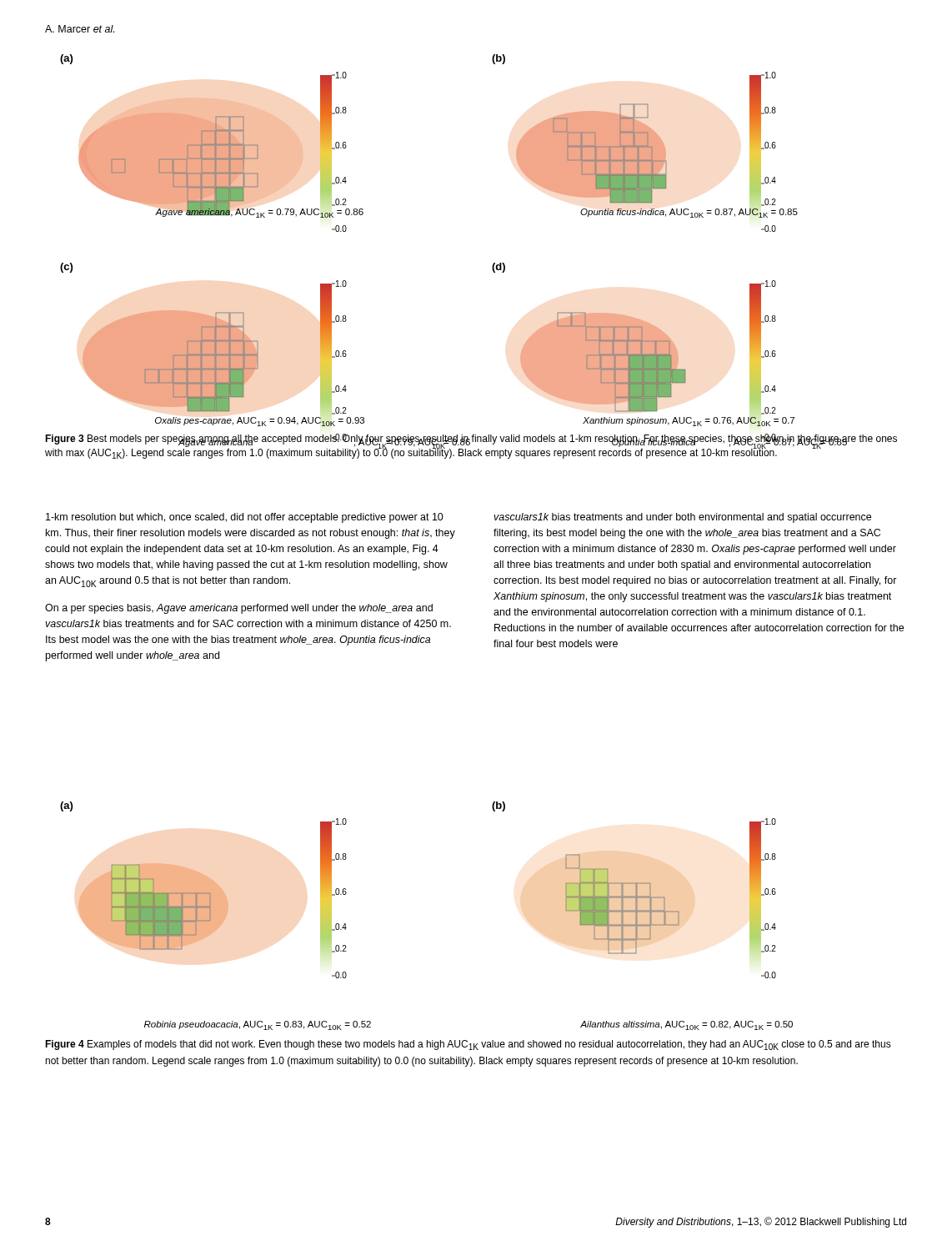Viewport: 952px width, 1251px height.
Task: Locate the block of text that opens with "1-km resolution but which, once scaled, did not"
Action: [252, 587]
